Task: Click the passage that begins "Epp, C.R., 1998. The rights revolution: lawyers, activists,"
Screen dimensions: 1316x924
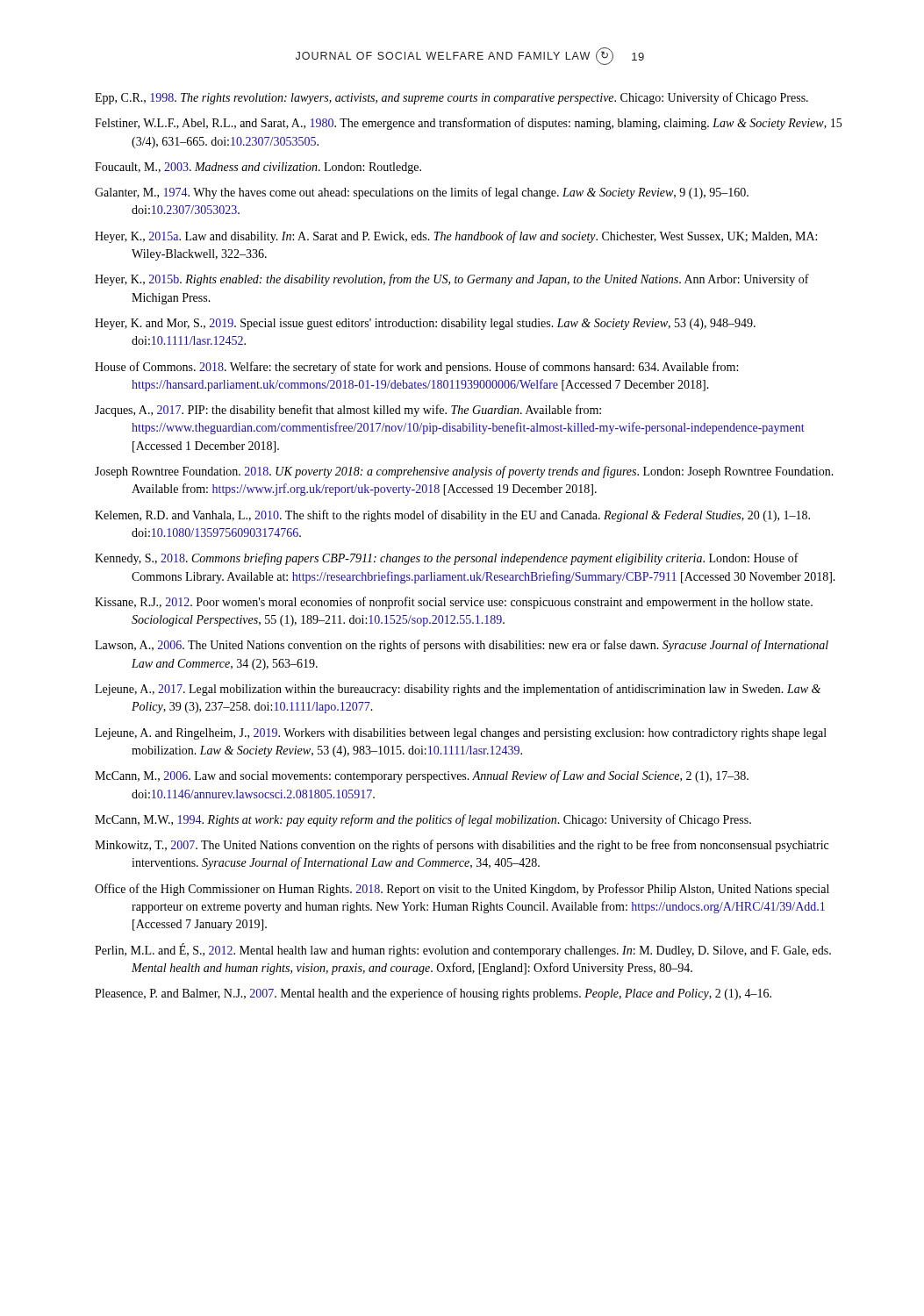Action: click(x=452, y=98)
